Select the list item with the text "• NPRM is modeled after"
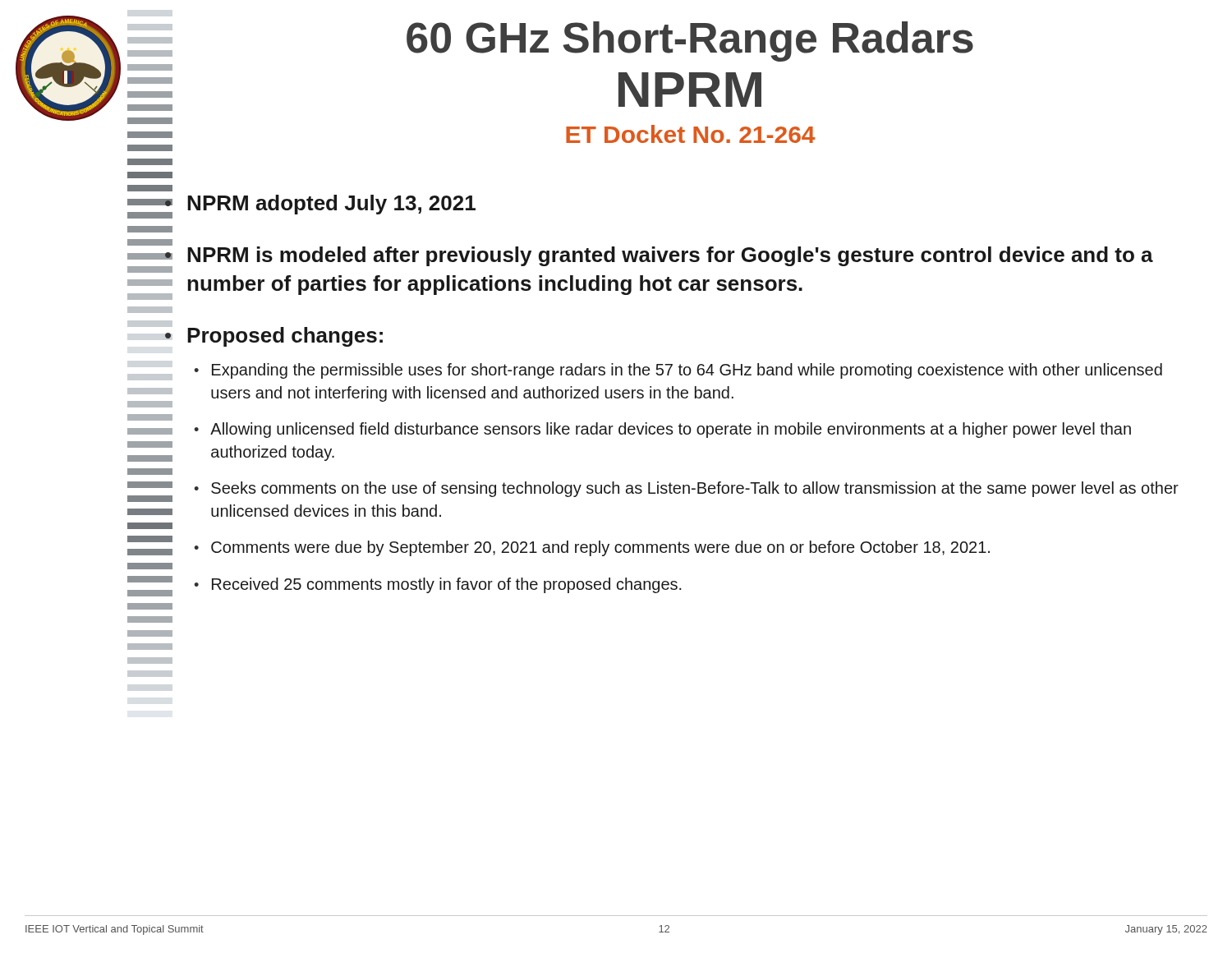Screen dimensions: 953x1232 pos(673,270)
